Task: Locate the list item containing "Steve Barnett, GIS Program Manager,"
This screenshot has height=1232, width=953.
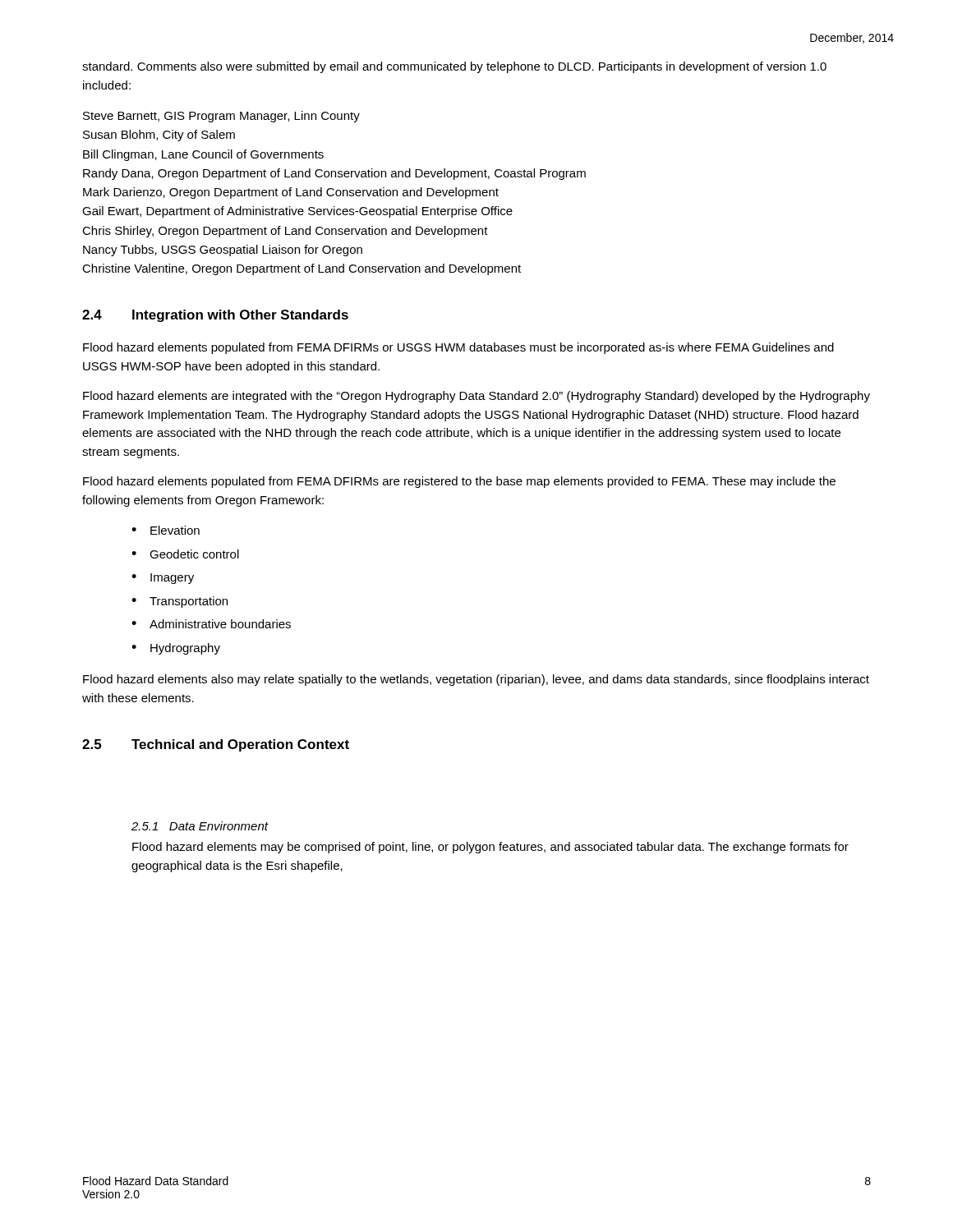Action: click(221, 115)
